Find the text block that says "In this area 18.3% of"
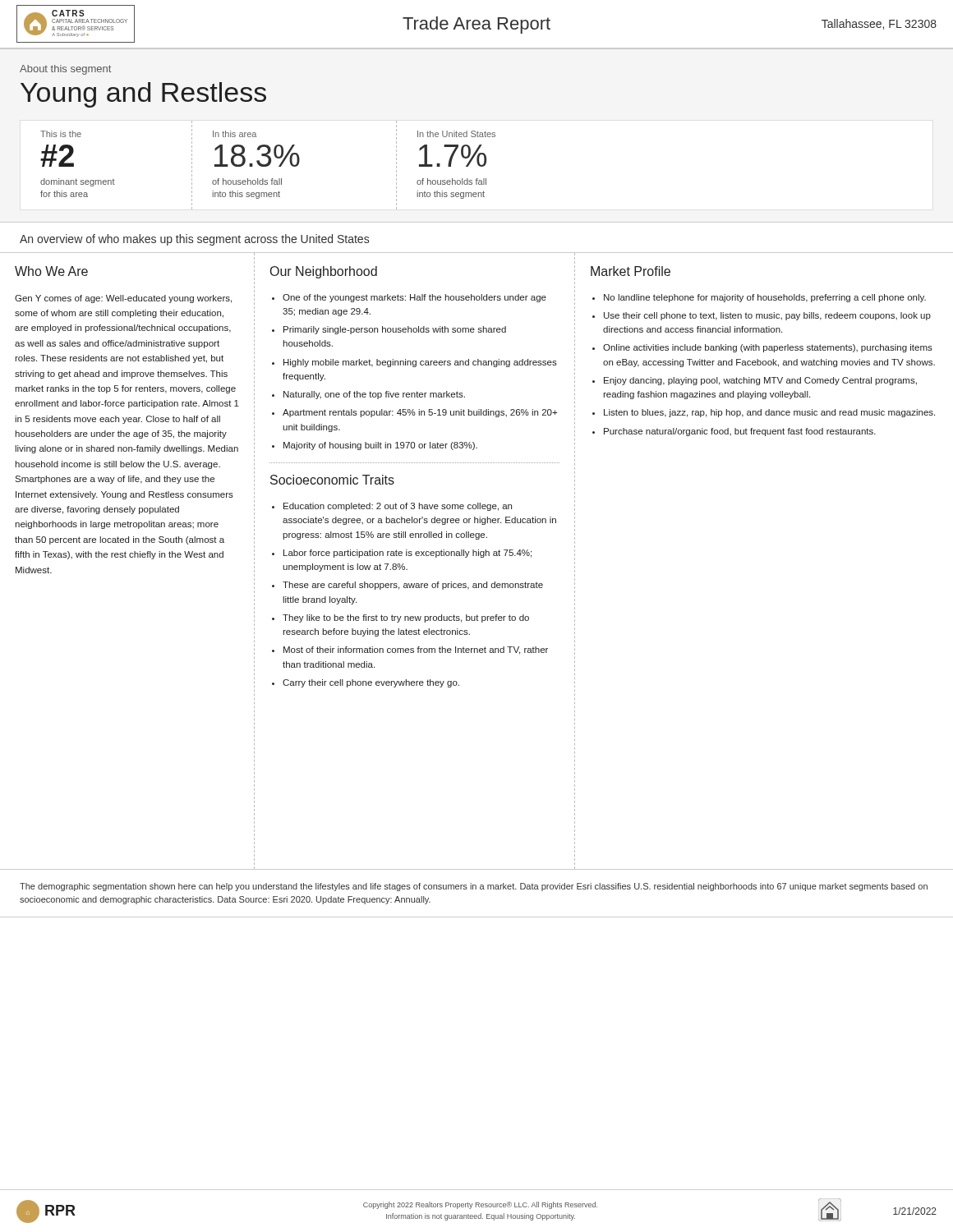953x1232 pixels. click(294, 165)
